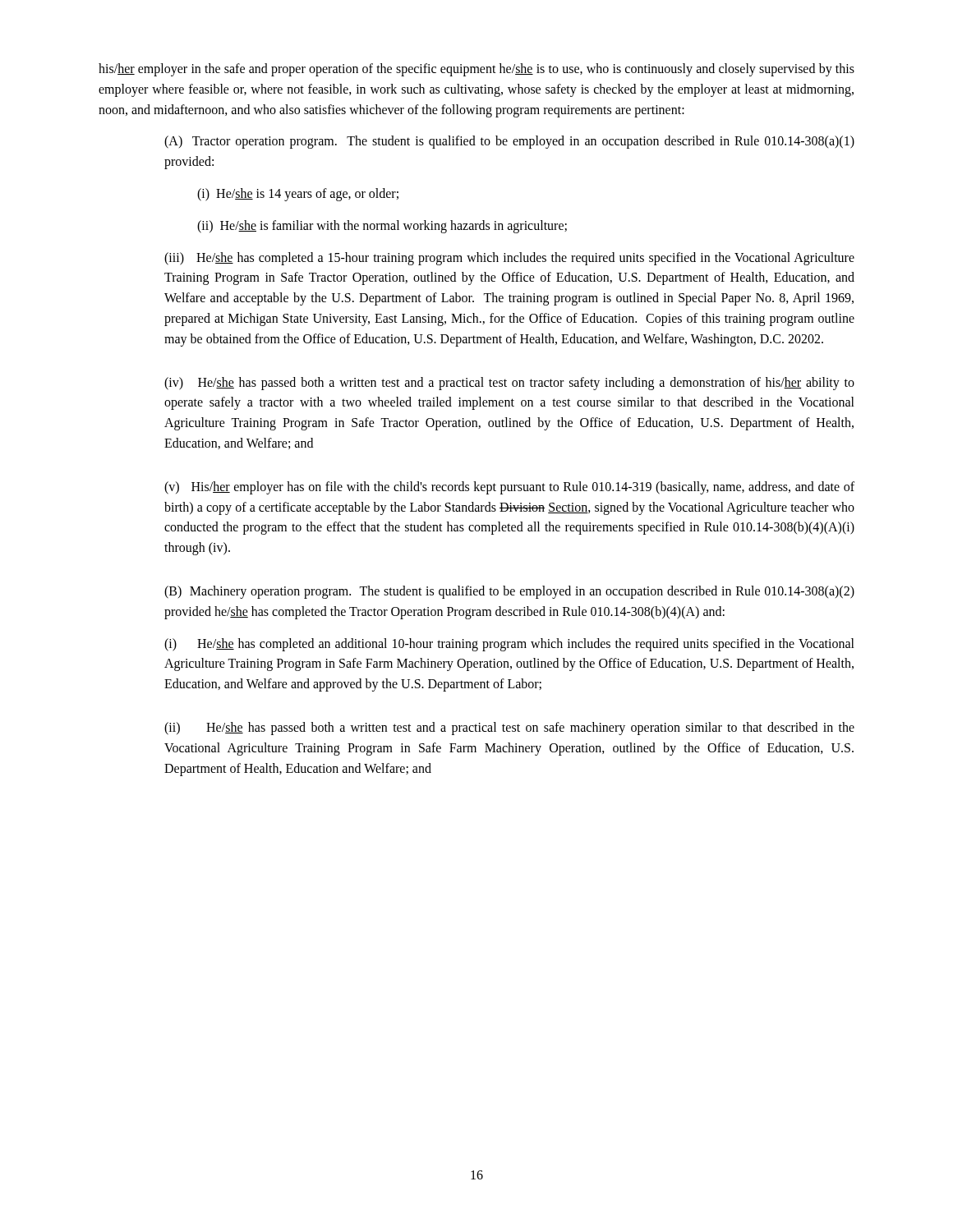953x1232 pixels.
Task: Find the block starting "his/her employer in"
Action: tap(476, 89)
